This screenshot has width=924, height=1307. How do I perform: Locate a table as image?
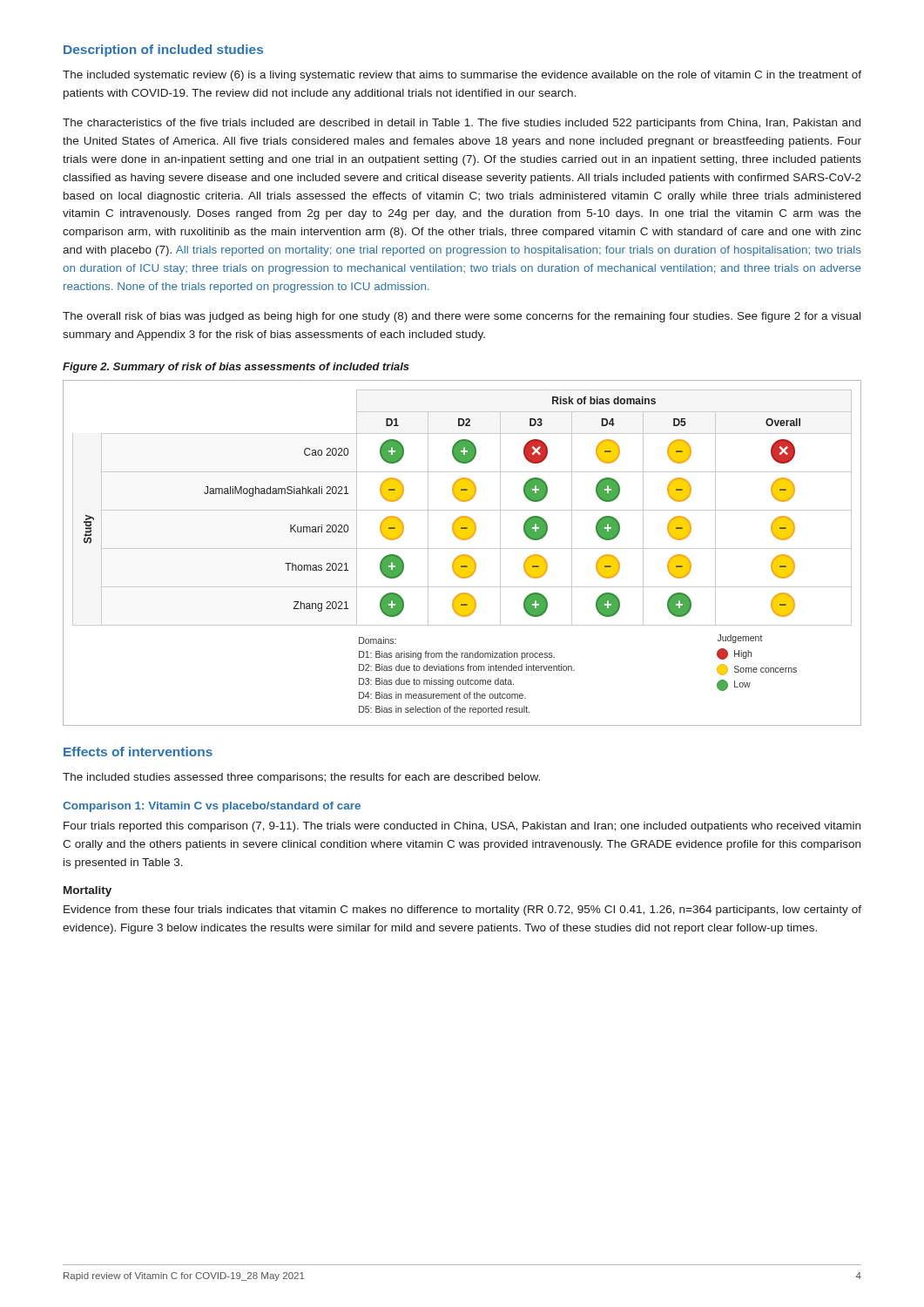[x=462, y=562]
